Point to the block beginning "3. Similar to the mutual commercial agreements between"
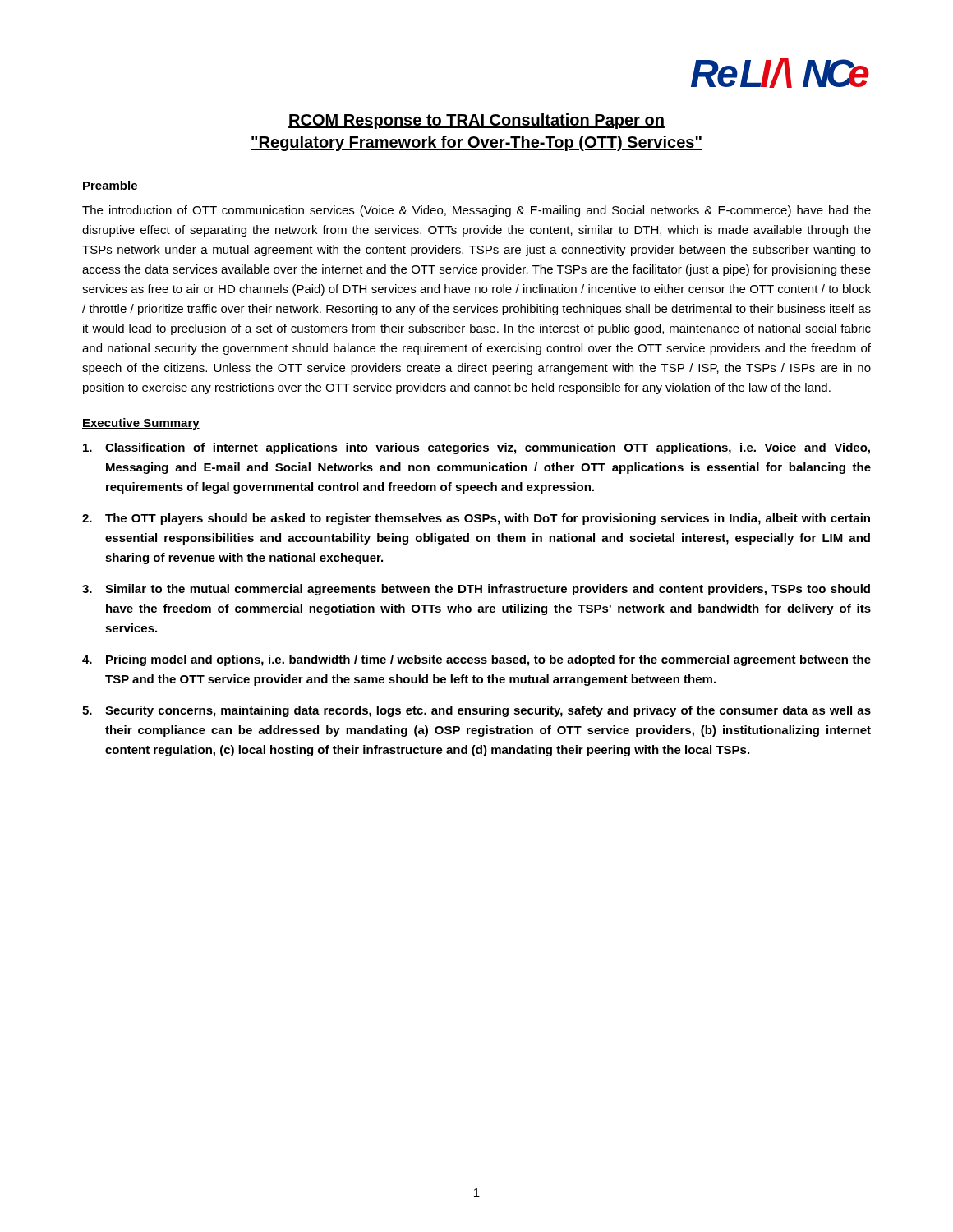 tap(476, 609)
